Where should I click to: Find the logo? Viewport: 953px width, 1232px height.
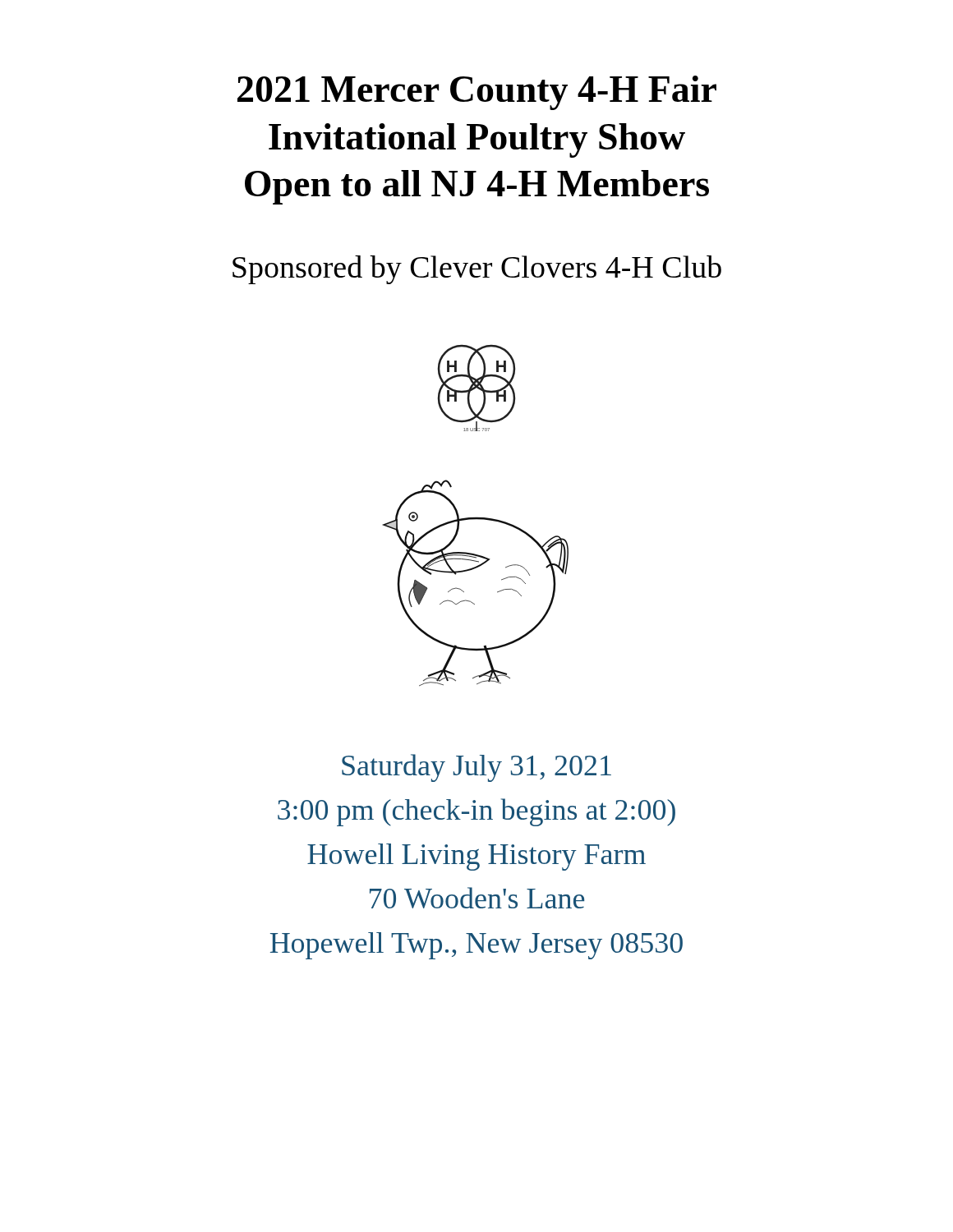click(476, 385)
